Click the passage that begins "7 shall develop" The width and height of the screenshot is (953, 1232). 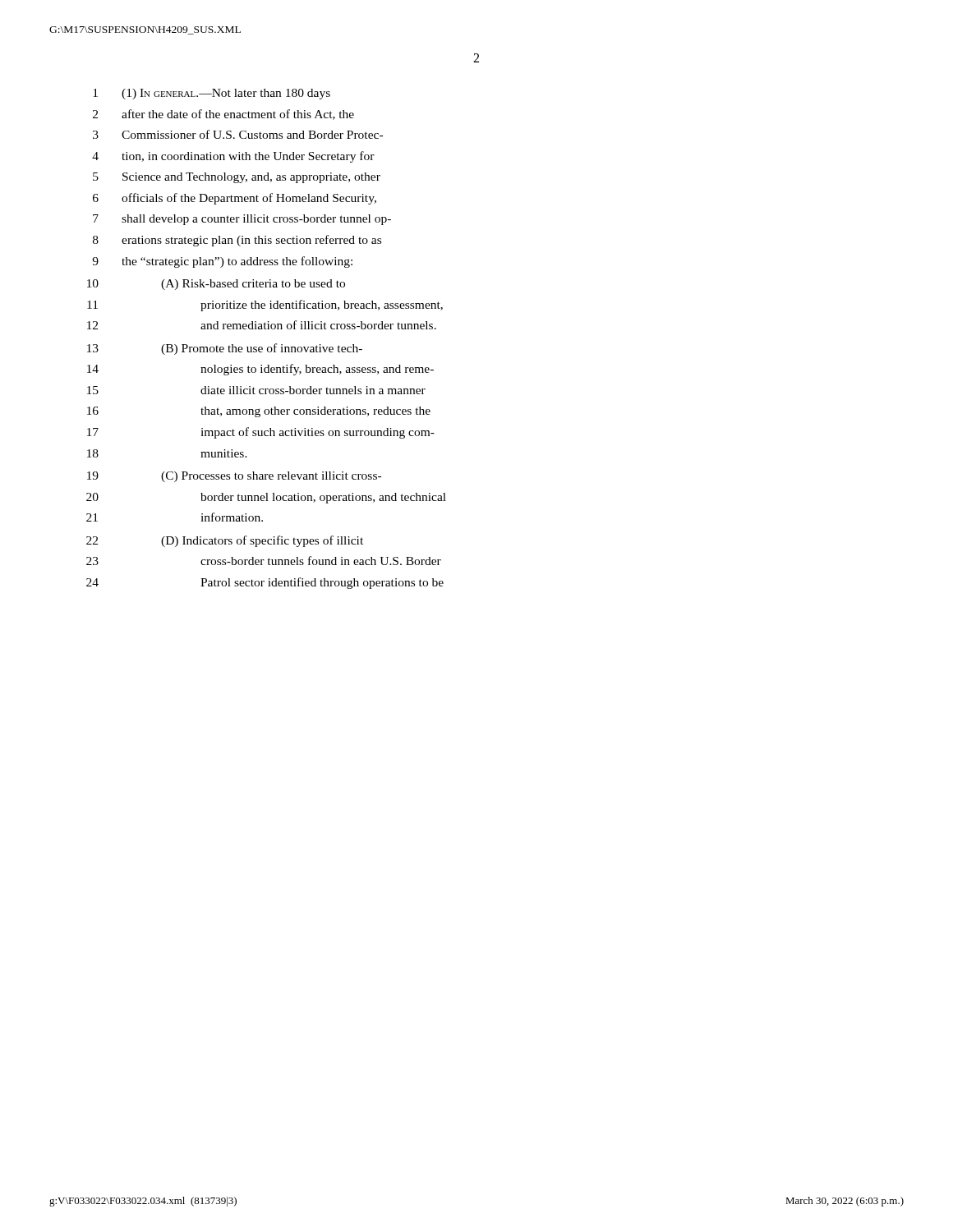pos(242,220)
